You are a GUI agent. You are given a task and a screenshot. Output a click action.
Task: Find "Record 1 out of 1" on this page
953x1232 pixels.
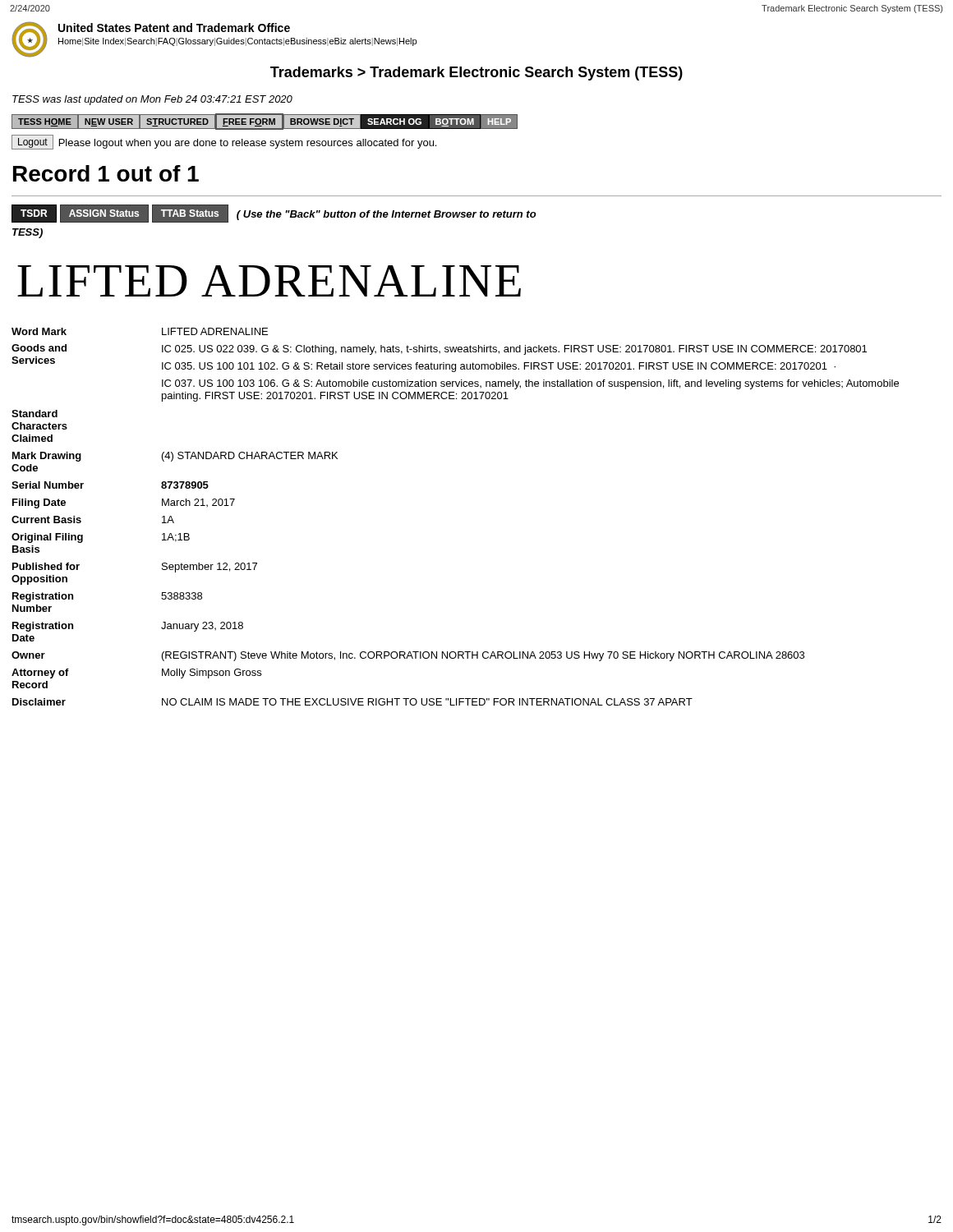105,174
